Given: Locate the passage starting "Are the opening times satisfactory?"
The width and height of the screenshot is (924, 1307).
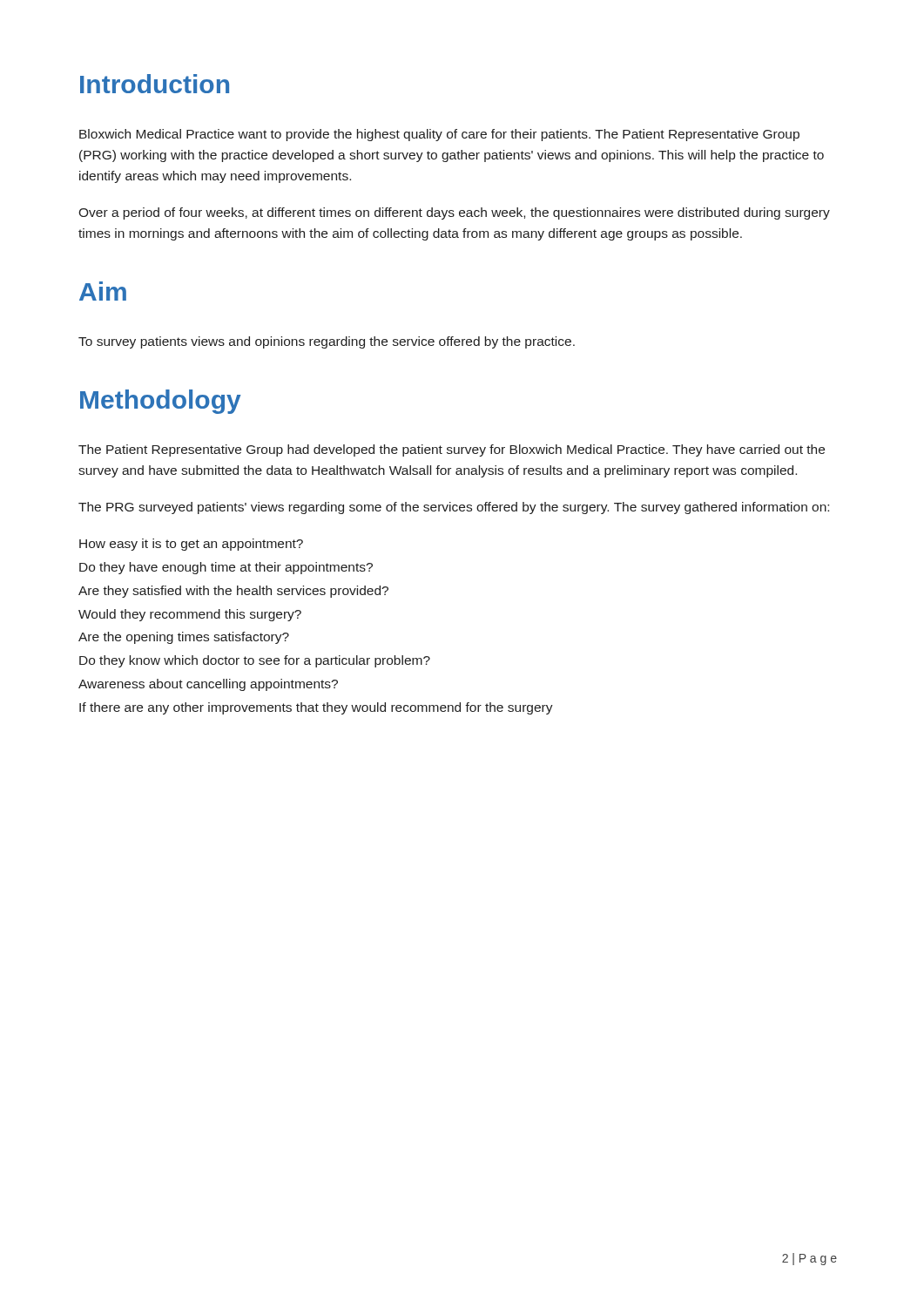Looking at the screenshot, I should (x=184, y=637).
